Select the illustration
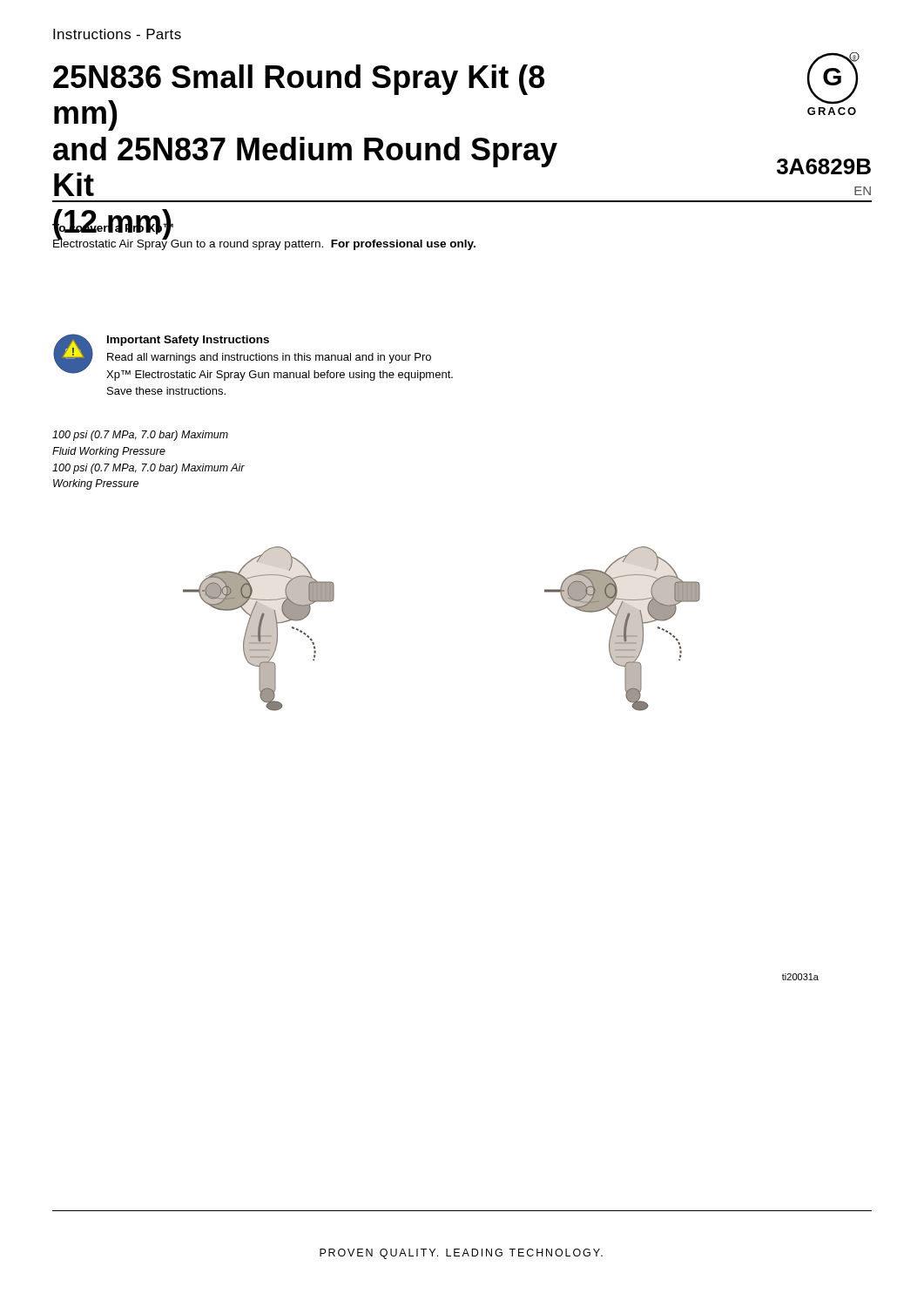Screen dimensions: 1307x924 (492, 749)
